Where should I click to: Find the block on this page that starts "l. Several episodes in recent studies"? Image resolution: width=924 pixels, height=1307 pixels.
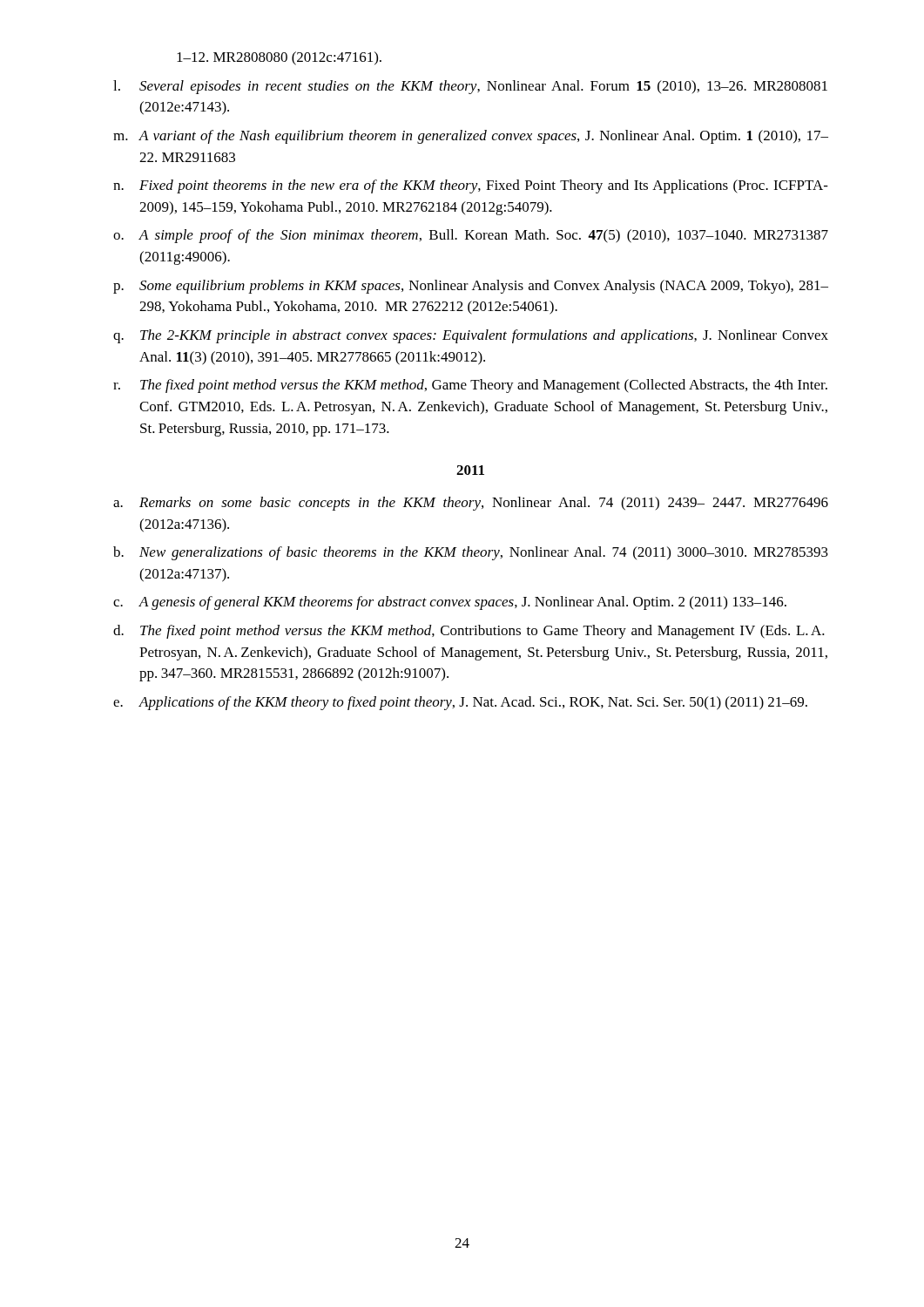click(471, 97)
